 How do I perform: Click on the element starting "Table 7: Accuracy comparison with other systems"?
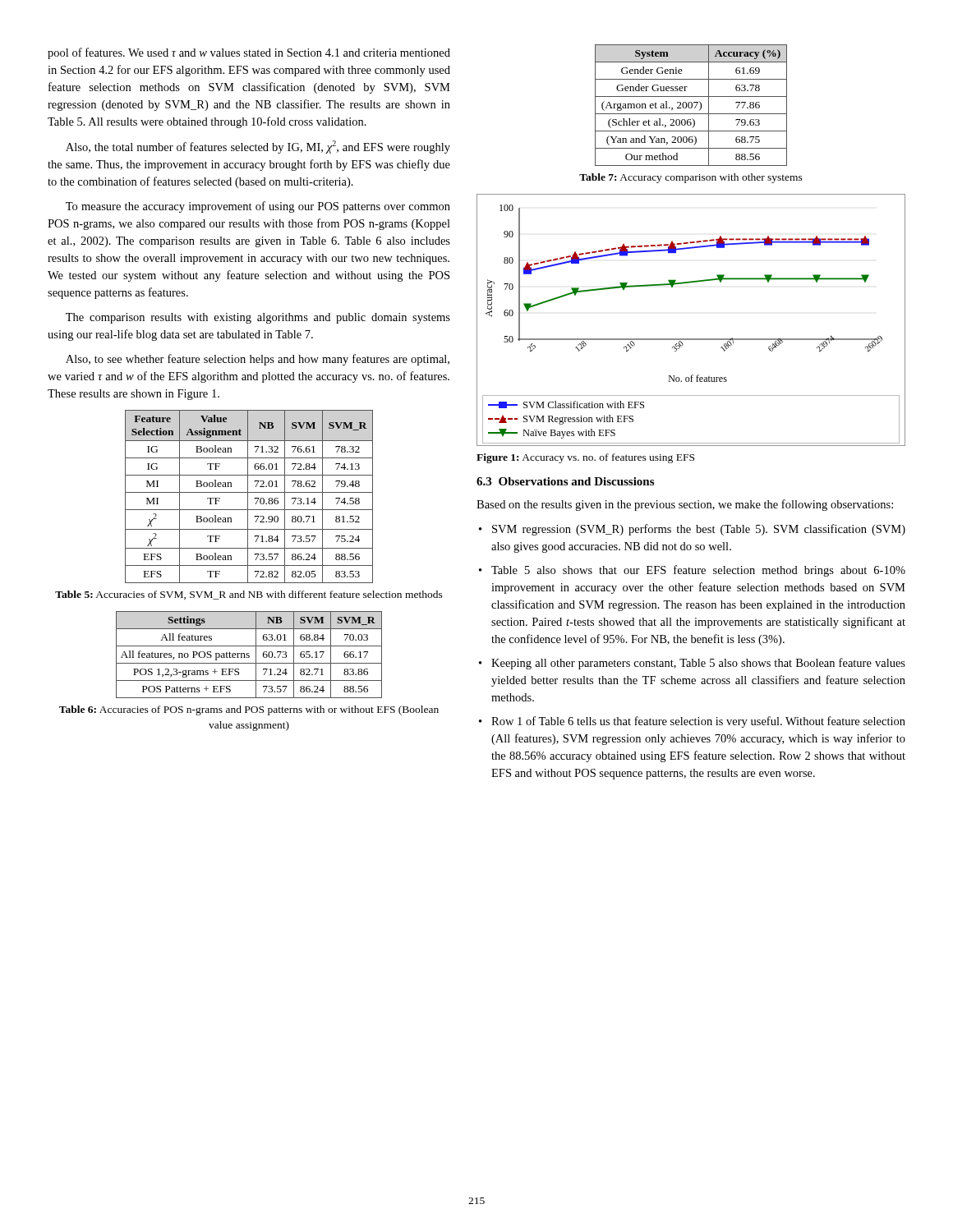pos(691,177)
